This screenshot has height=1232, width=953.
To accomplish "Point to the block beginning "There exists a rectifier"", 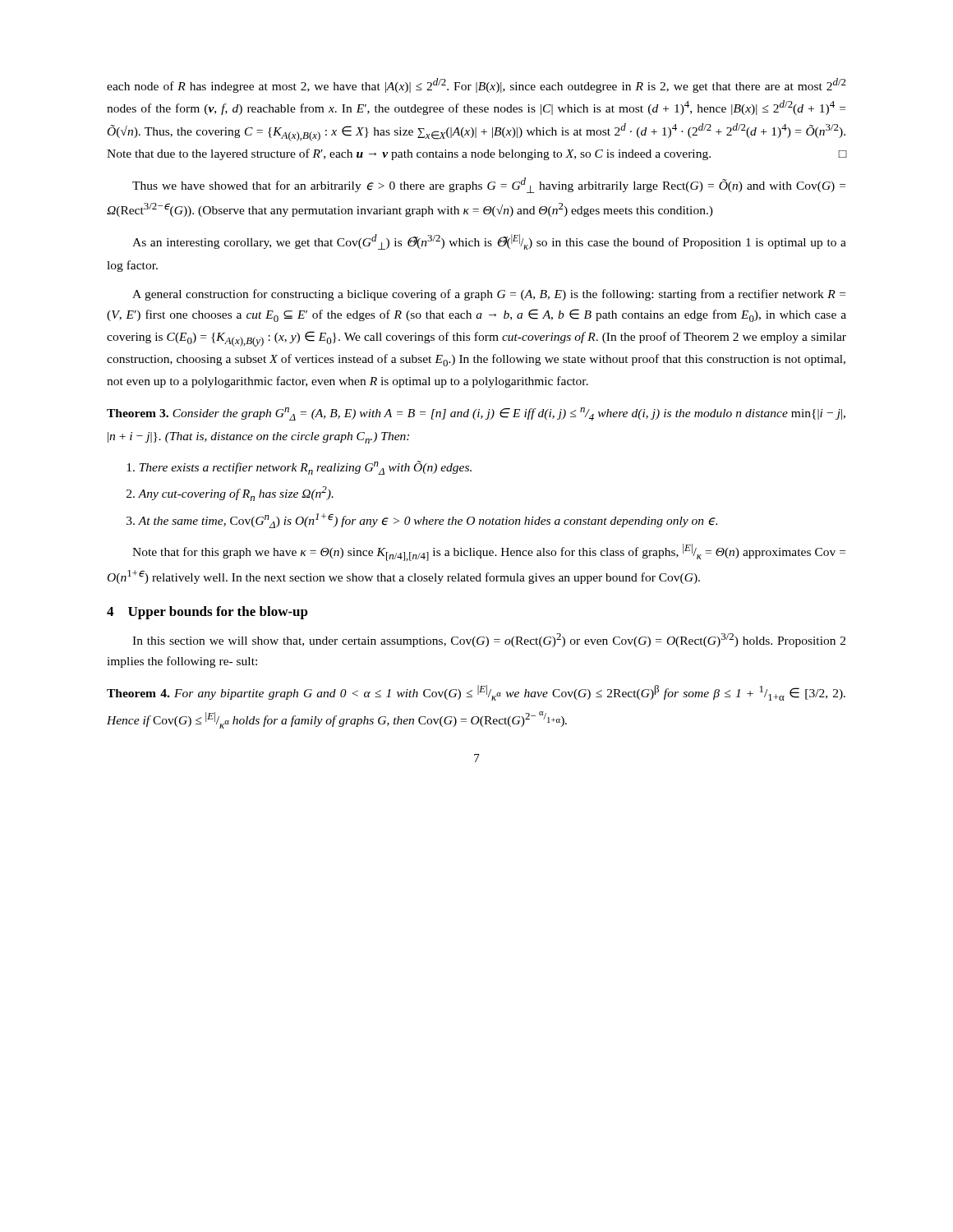I will pyautogui.click(x=306, y=467).
